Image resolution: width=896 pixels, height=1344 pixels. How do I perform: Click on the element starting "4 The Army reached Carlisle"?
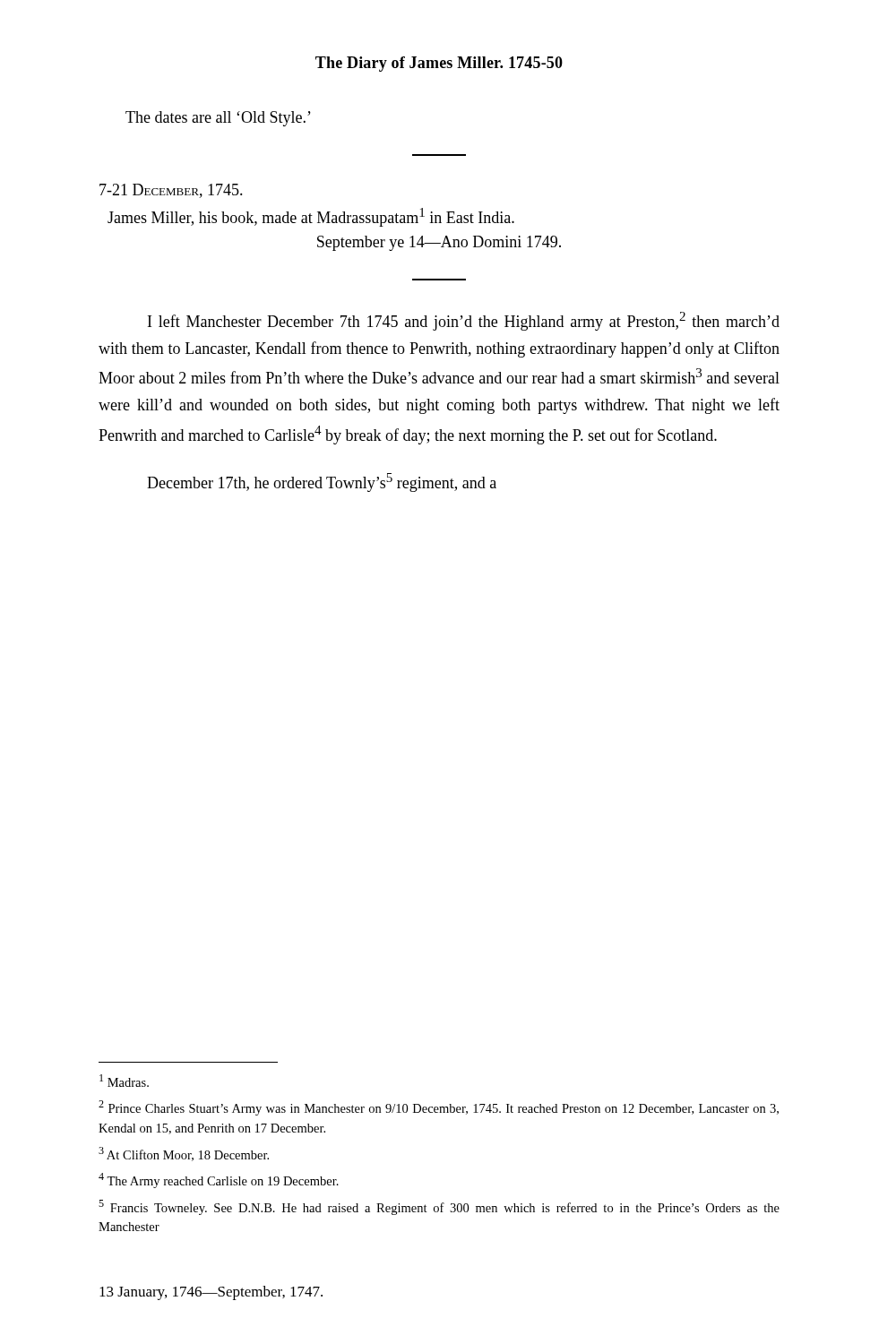(219, 1179)
